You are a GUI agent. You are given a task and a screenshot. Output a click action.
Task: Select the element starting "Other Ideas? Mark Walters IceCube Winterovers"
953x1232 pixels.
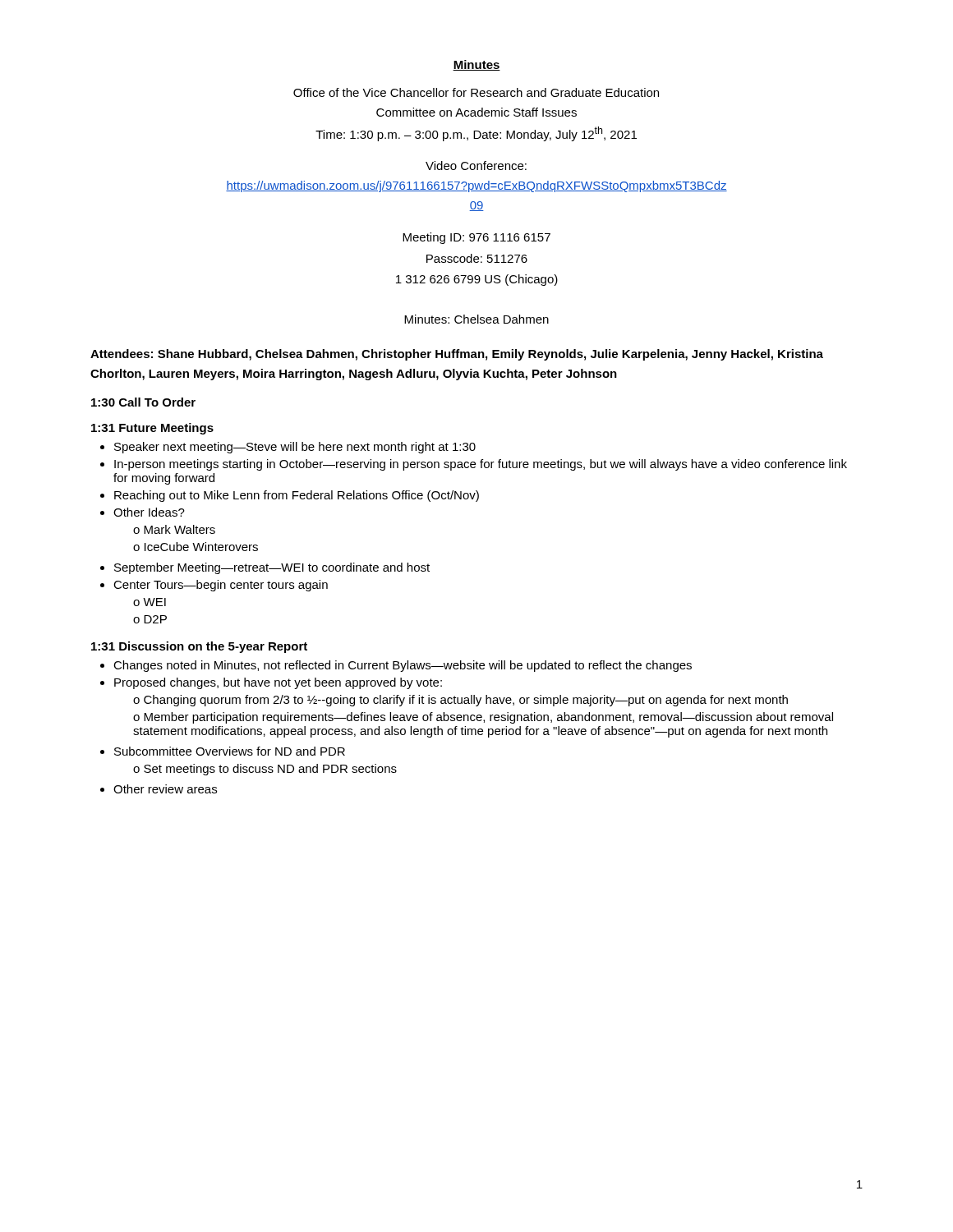tap(149, 512)
